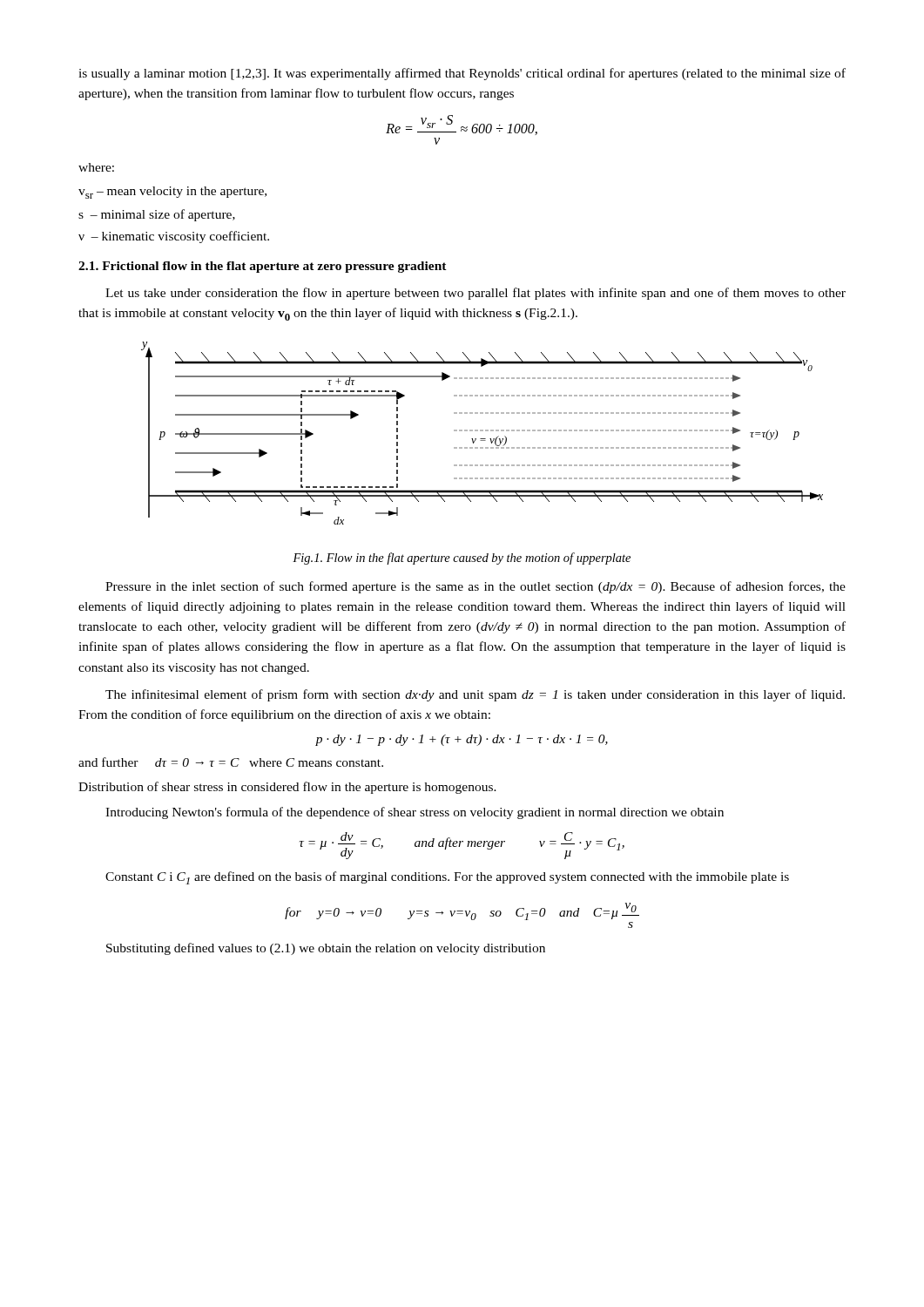Screen dimensions: 1307x924
Task: Where is the formula that starts "for y=0 → v=0 y=s → v=v0 so"?
Action: point(462,913)
